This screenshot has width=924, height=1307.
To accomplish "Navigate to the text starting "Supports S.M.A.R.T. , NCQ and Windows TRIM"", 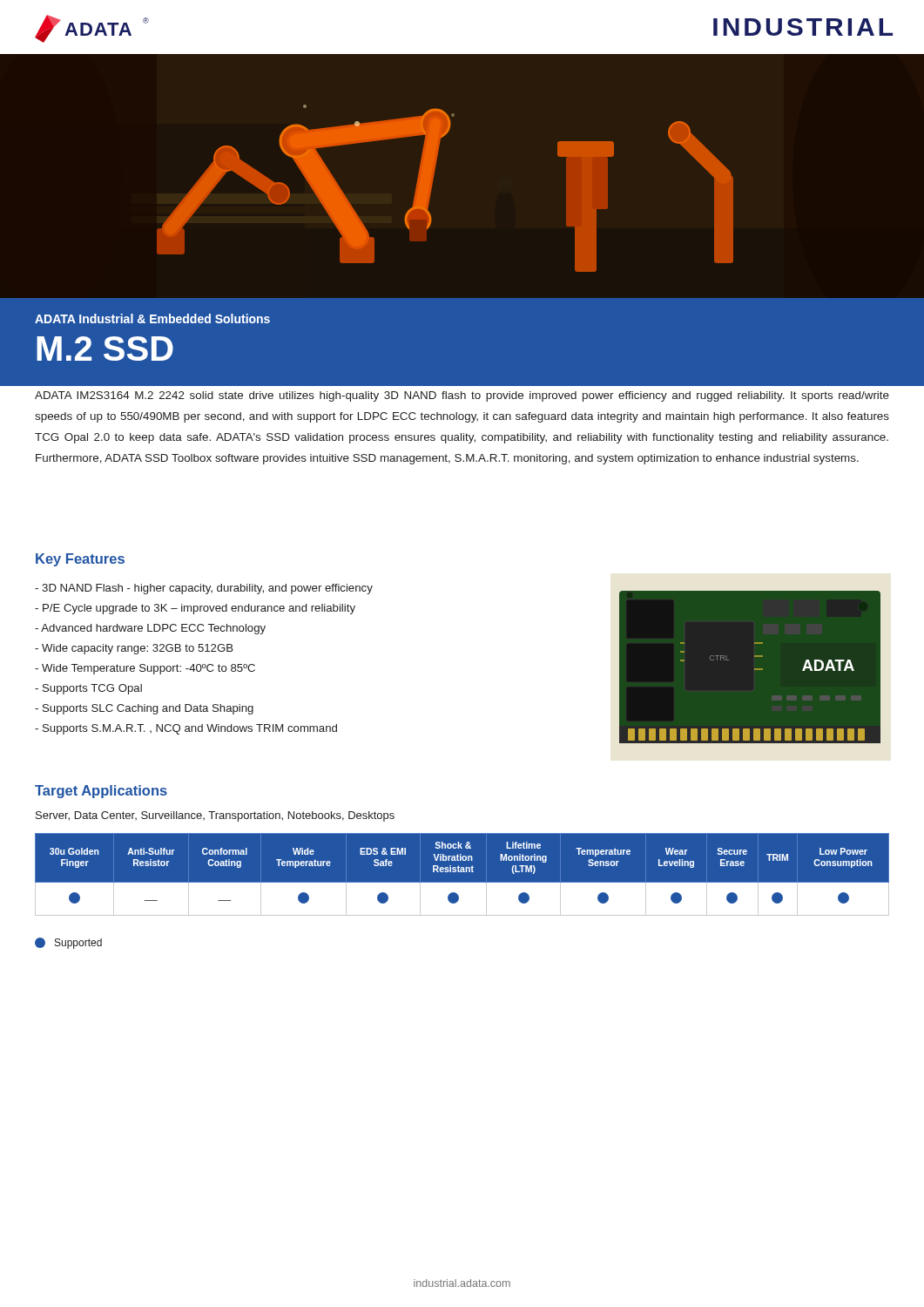I will [186, 728].
